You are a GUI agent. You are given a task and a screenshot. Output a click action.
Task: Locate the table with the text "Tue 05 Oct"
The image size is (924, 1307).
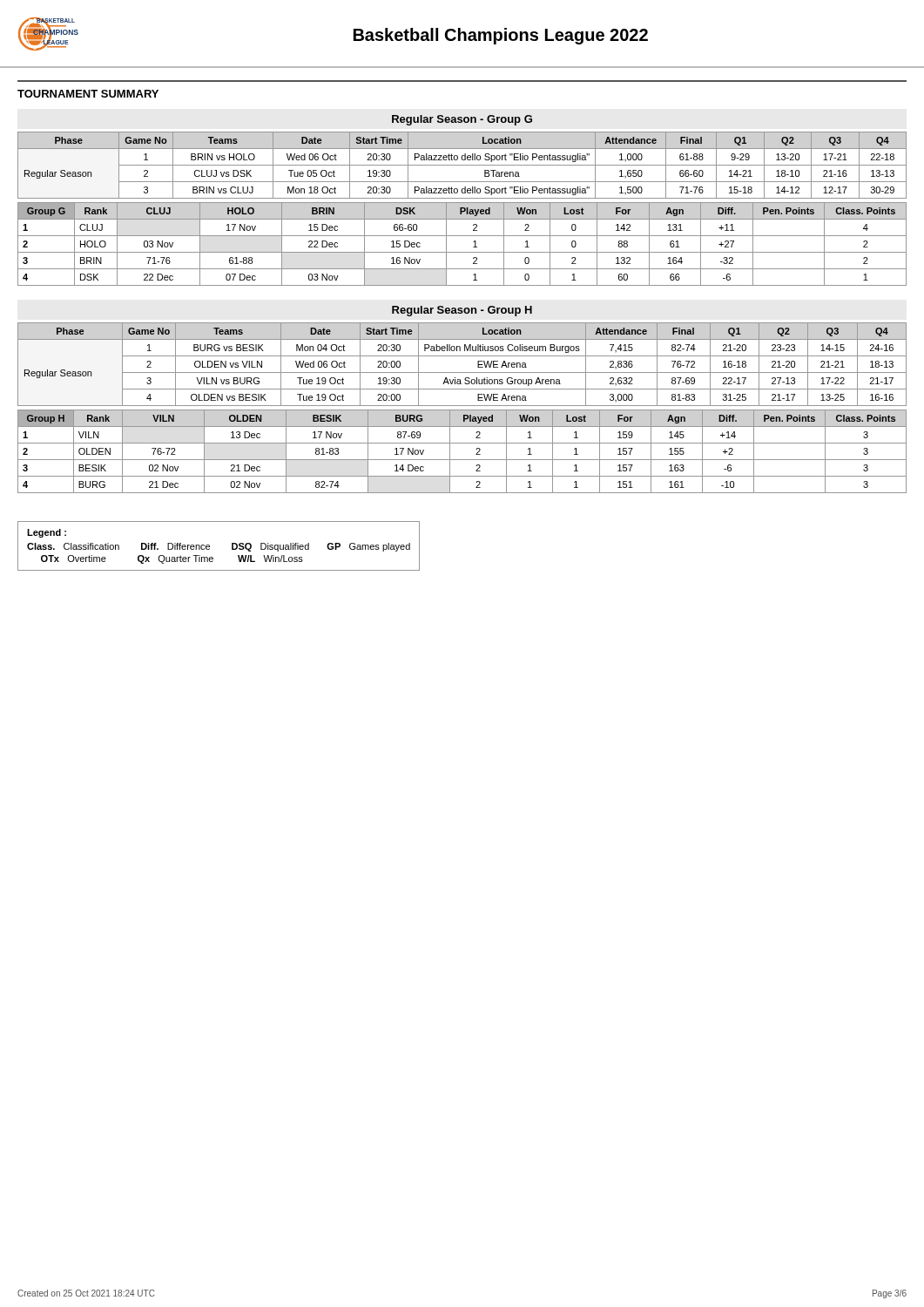[462, 165]
